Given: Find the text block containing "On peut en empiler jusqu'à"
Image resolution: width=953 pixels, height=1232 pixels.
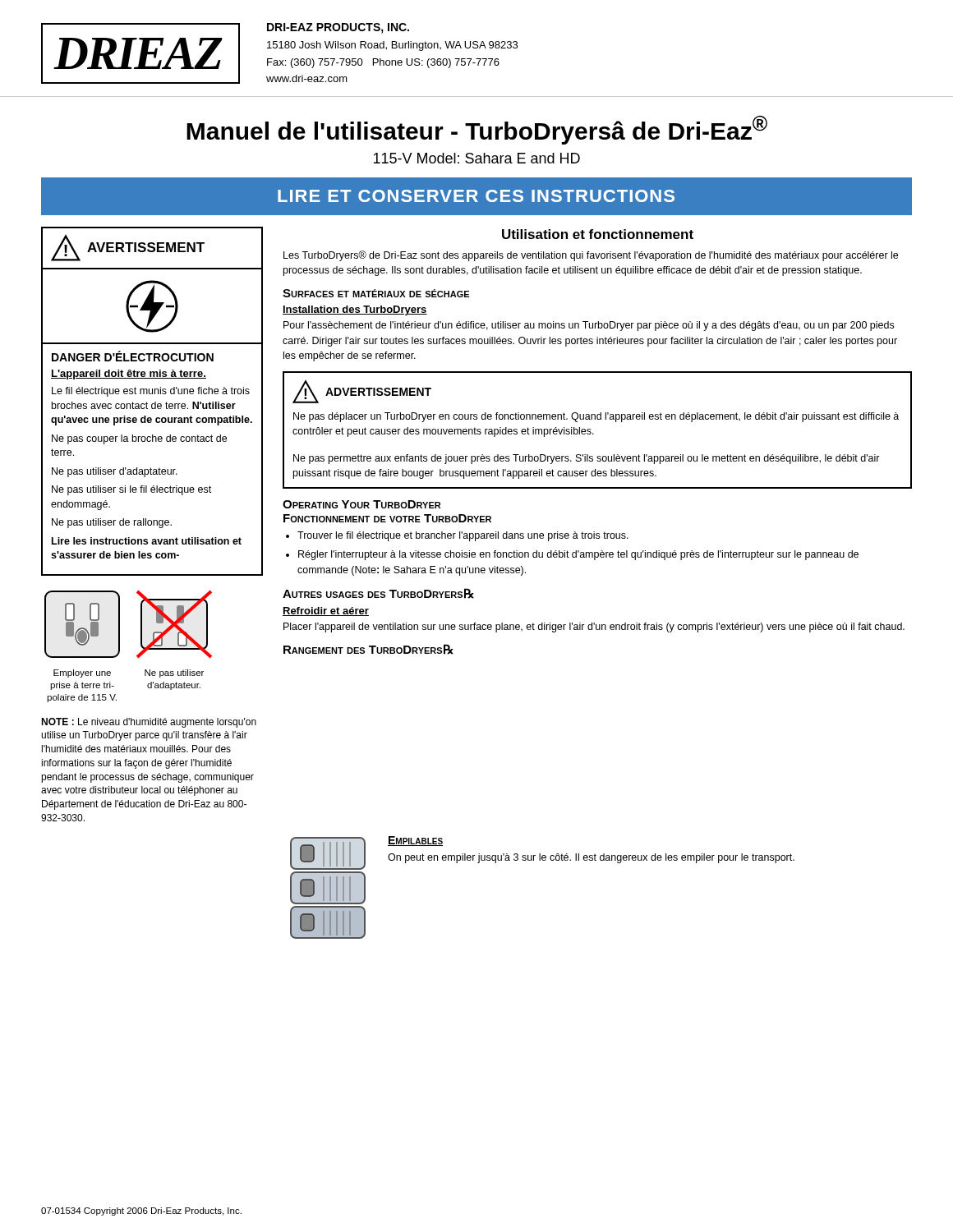Looking at the screenshot, I should point(591,857).
